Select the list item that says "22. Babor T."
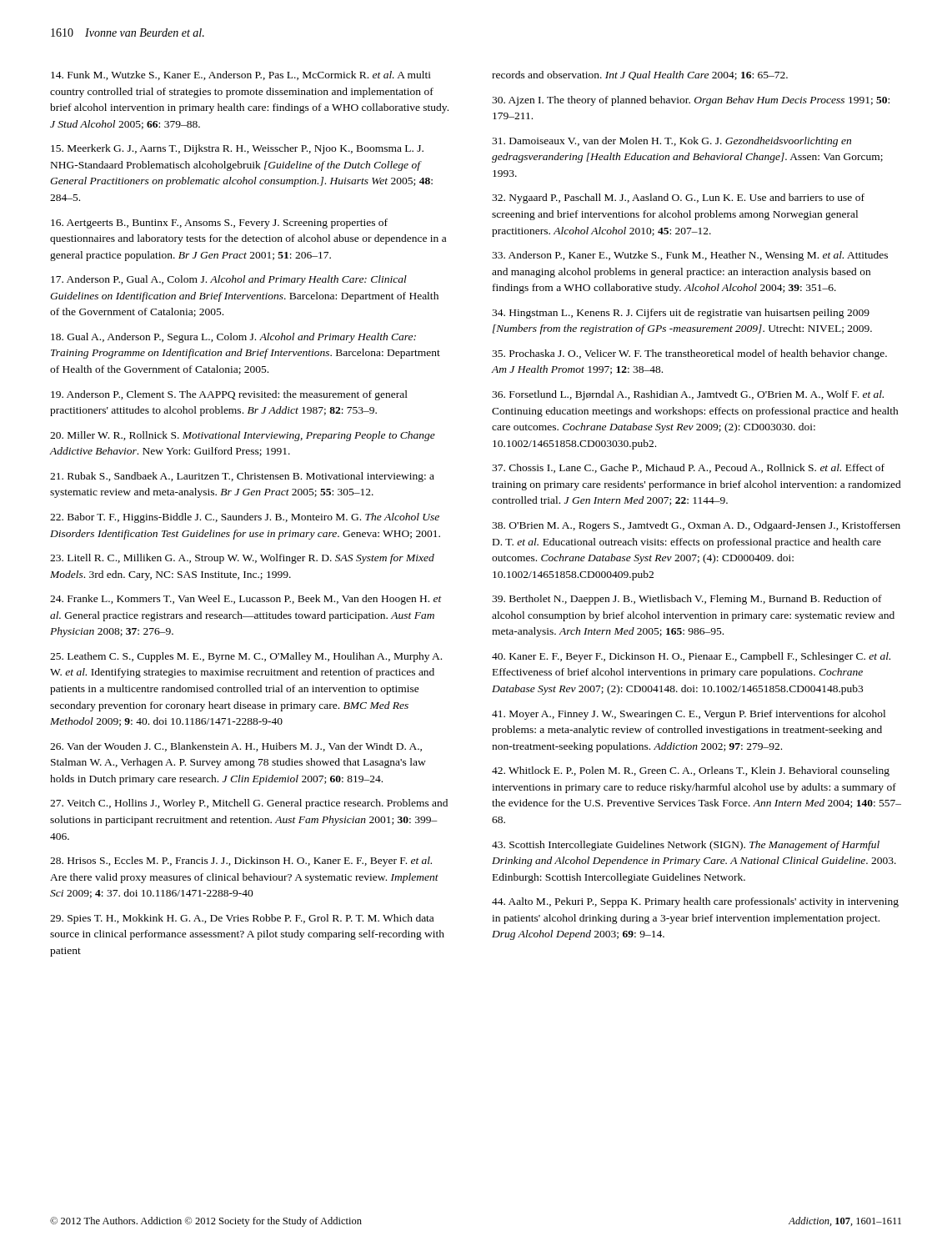Screen dimensions: 1251x952 tap(245, 525)
